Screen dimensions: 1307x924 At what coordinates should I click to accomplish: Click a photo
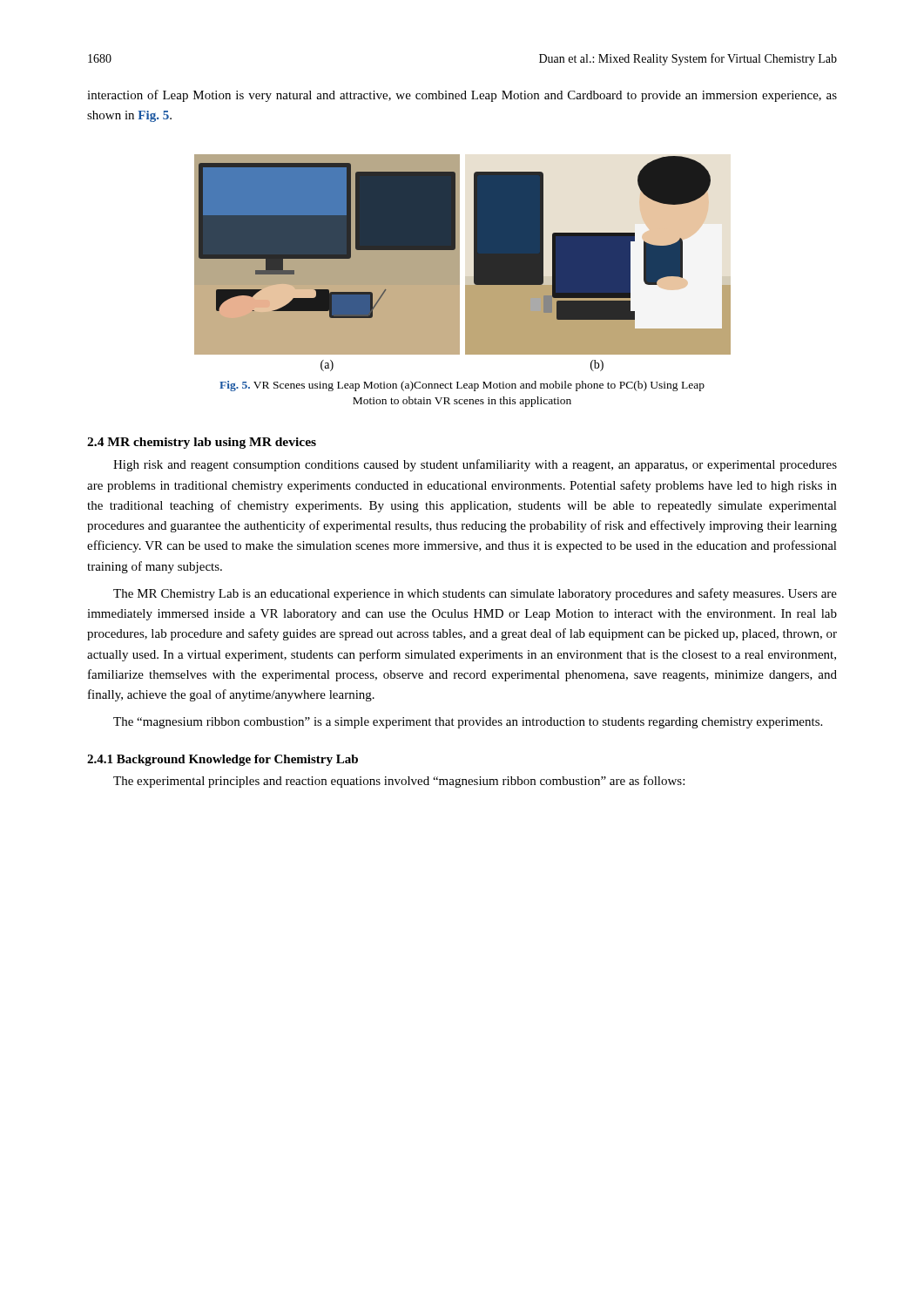462,263
